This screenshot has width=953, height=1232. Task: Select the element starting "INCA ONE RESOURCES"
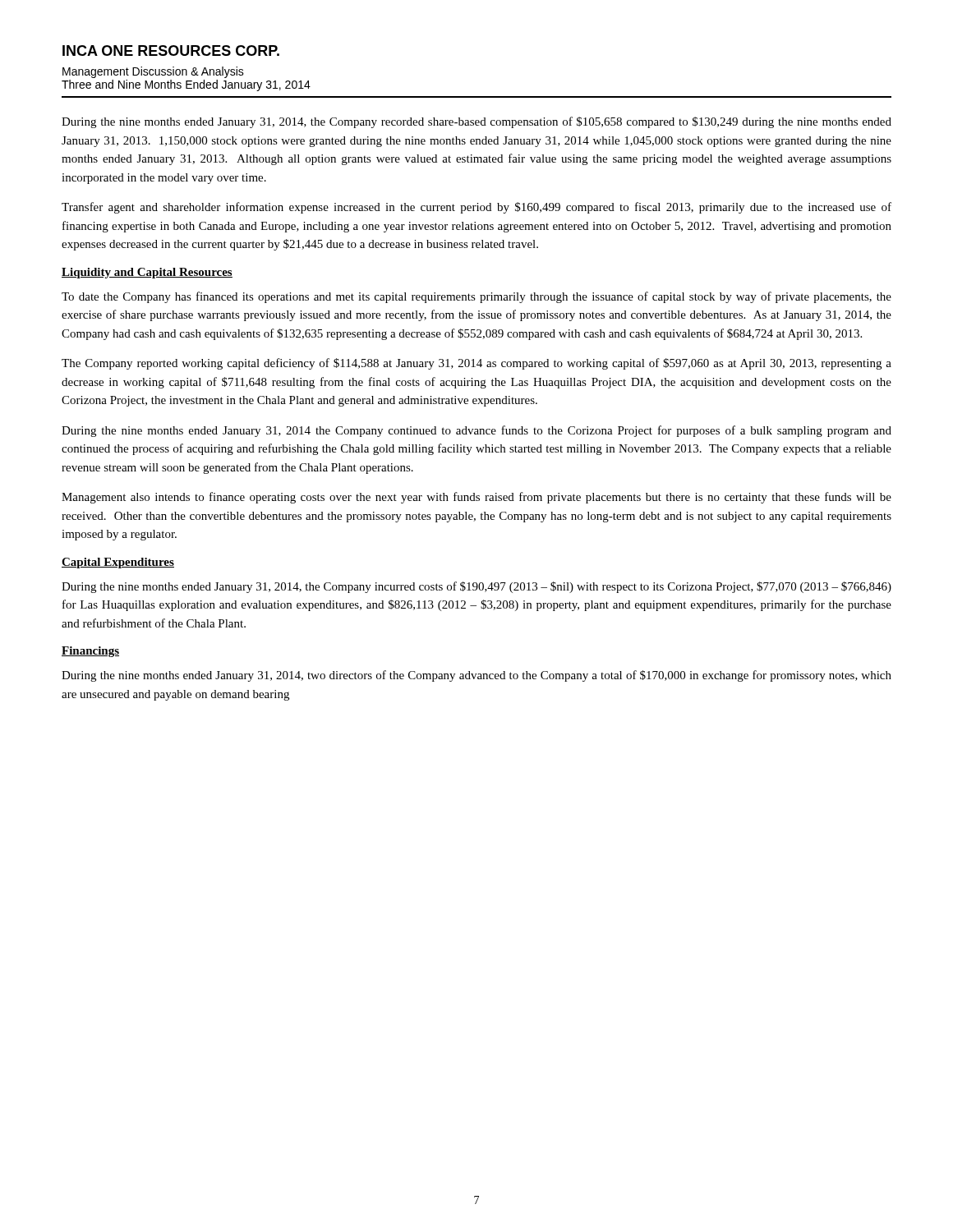pyautogui.click(x=171, y=51)
